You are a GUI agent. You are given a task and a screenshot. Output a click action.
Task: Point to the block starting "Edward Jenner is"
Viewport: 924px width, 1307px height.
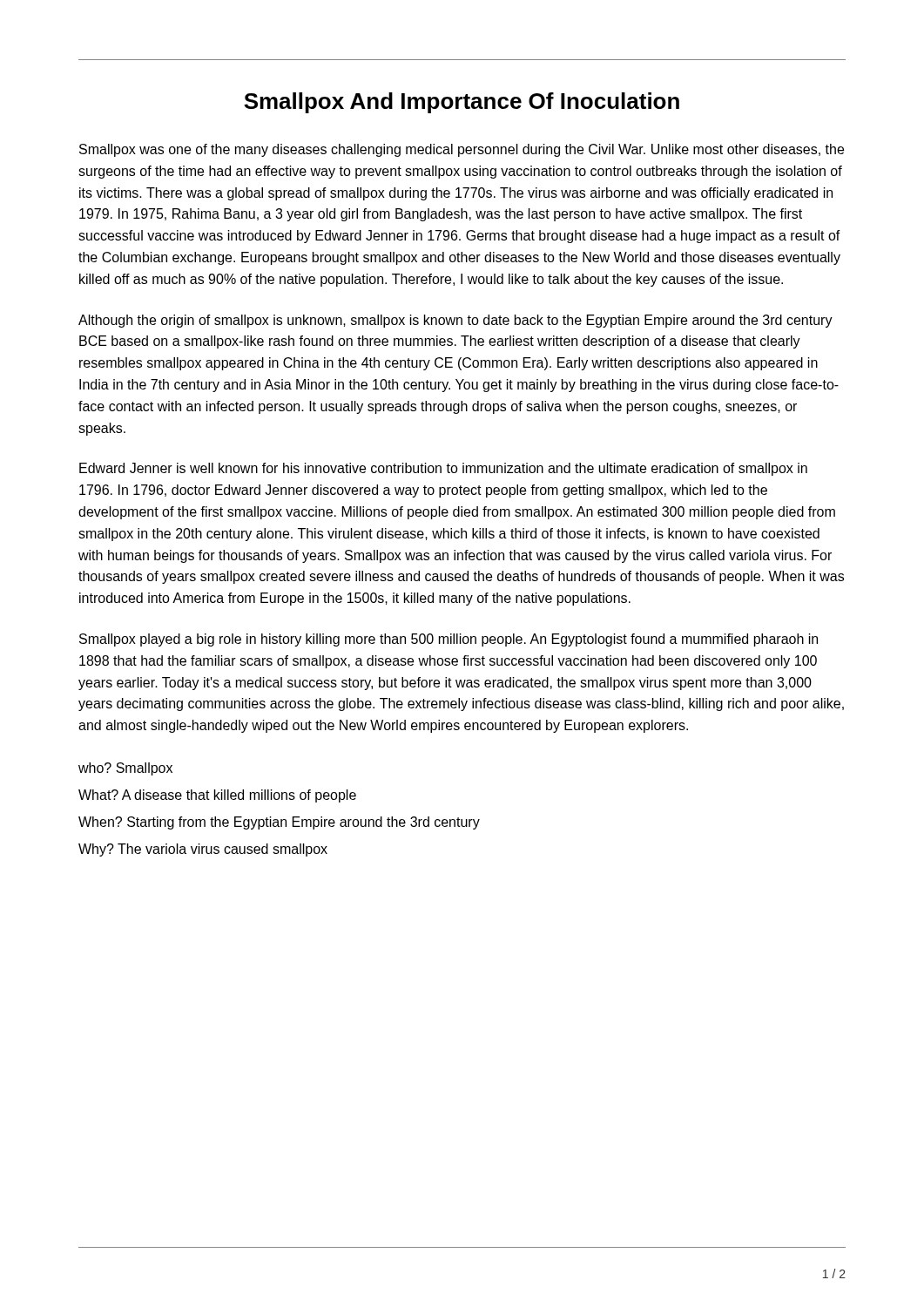pos(461,533)
